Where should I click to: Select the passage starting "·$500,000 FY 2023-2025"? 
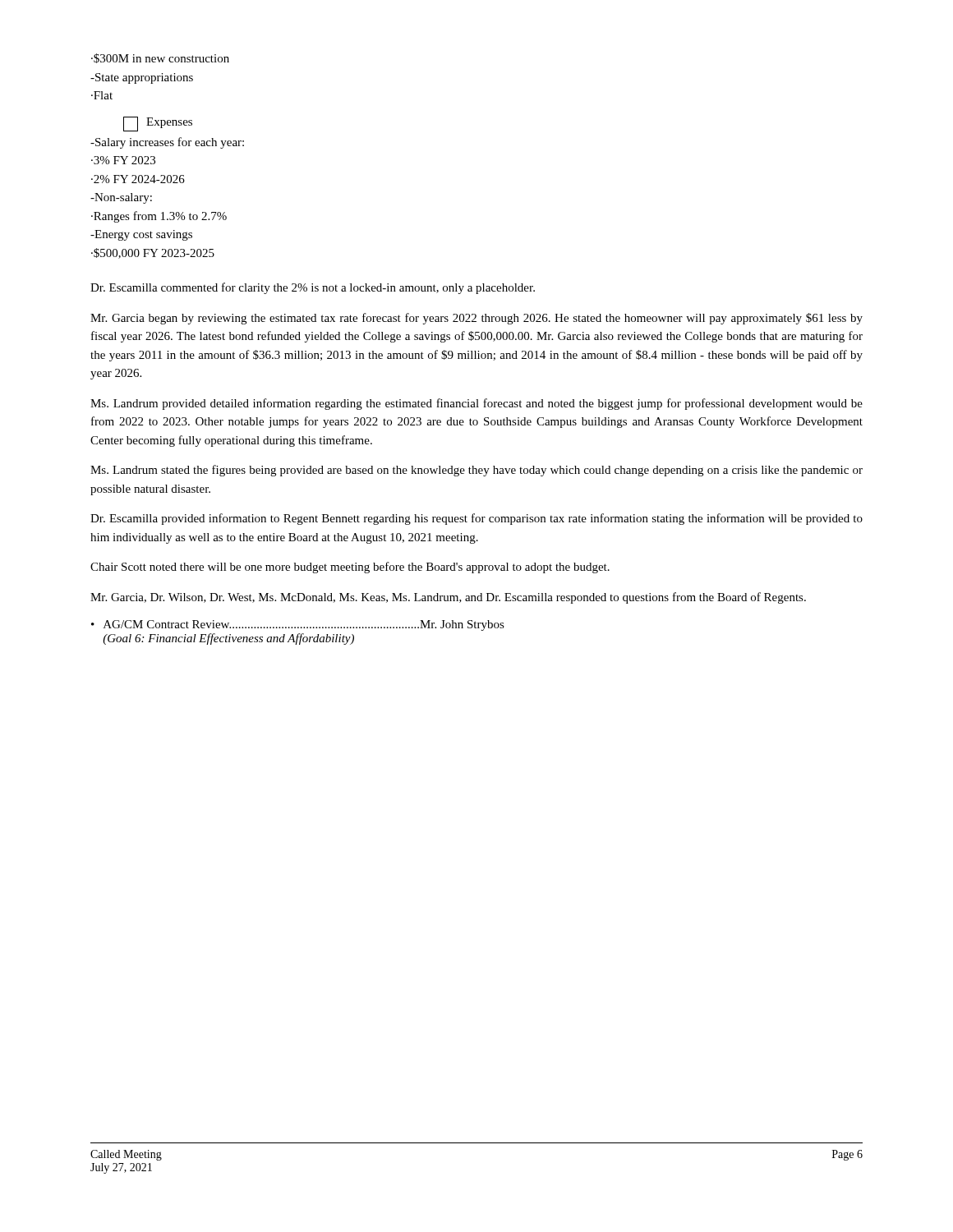tap(152, 253)
